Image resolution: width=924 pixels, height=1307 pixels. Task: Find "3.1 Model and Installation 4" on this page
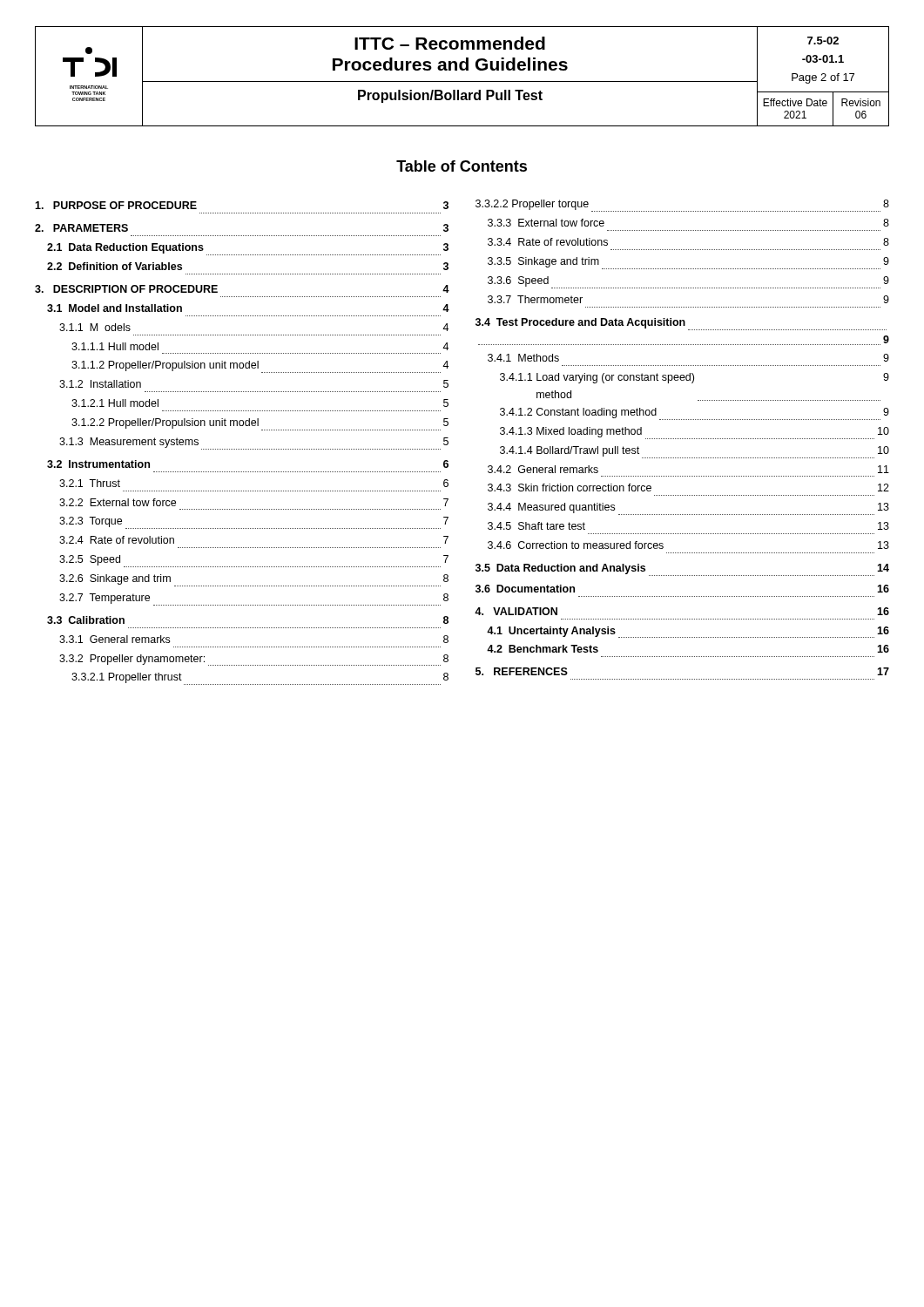point(248,309)
